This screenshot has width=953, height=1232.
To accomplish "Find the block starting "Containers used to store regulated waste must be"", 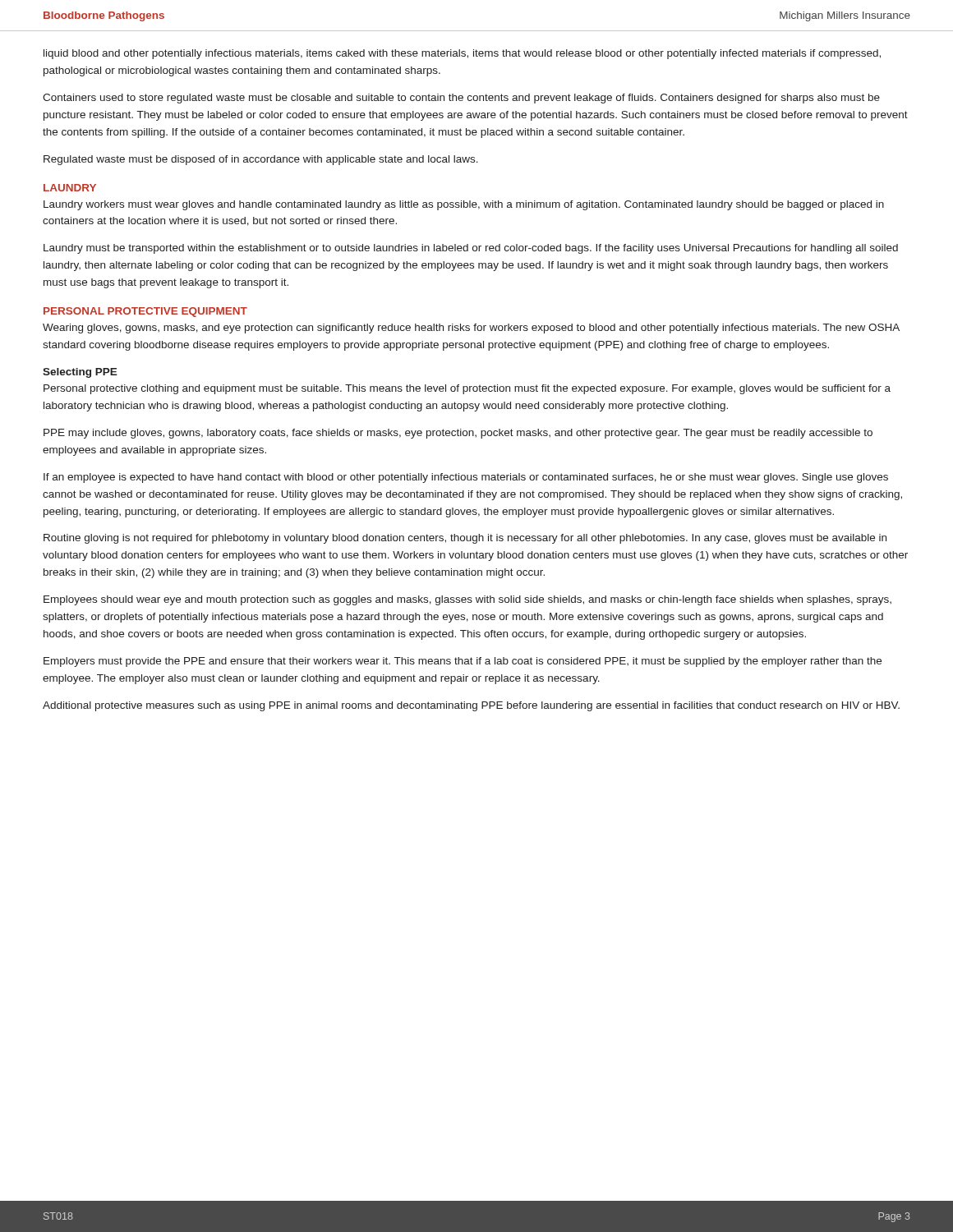I will point(476,115).
